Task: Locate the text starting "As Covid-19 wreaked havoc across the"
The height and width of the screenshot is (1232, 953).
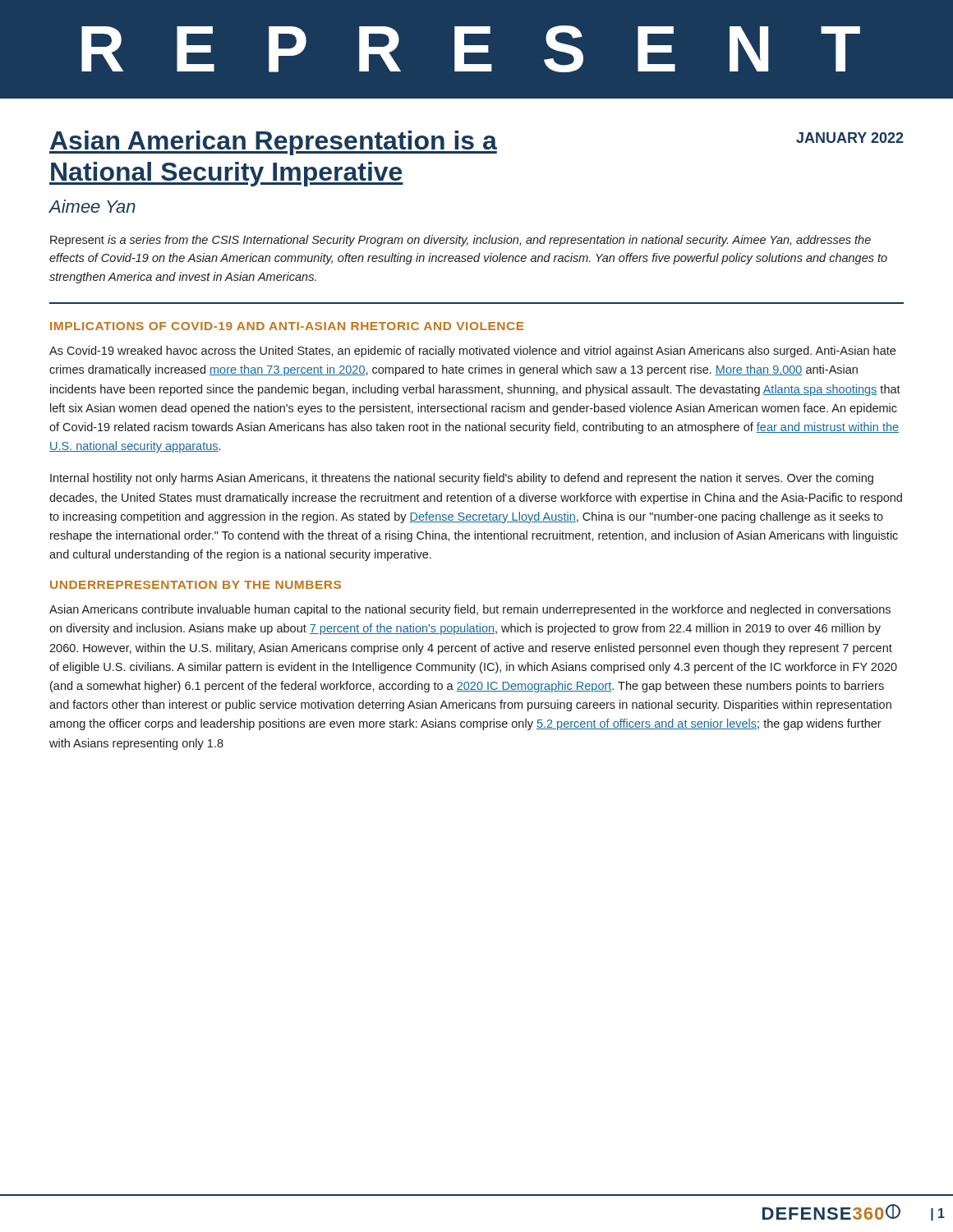Action: coord(475,398)
